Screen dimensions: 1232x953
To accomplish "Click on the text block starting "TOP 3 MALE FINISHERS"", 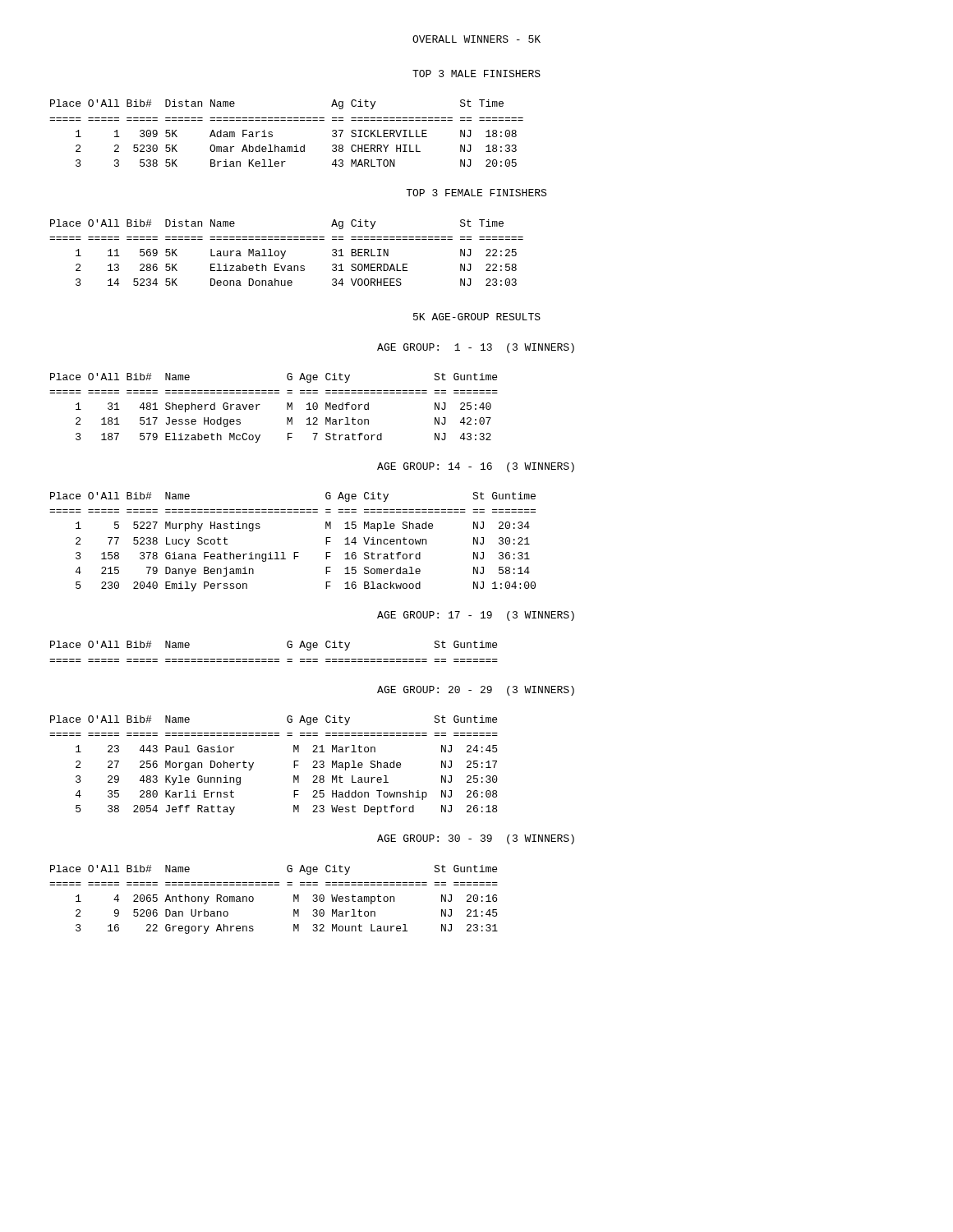I will (x=476, y=75).
